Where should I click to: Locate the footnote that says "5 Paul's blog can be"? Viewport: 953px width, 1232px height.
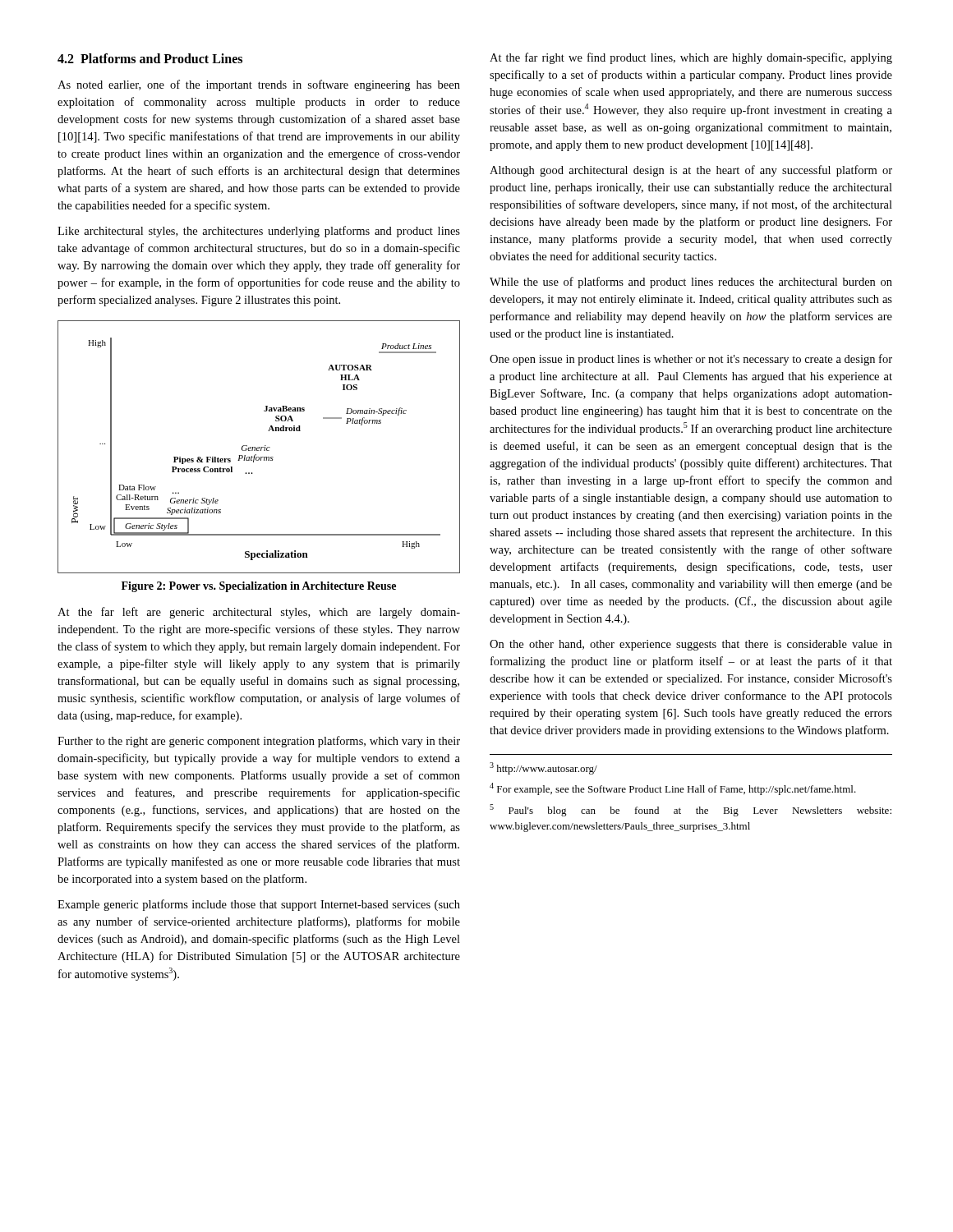[691, 818]
